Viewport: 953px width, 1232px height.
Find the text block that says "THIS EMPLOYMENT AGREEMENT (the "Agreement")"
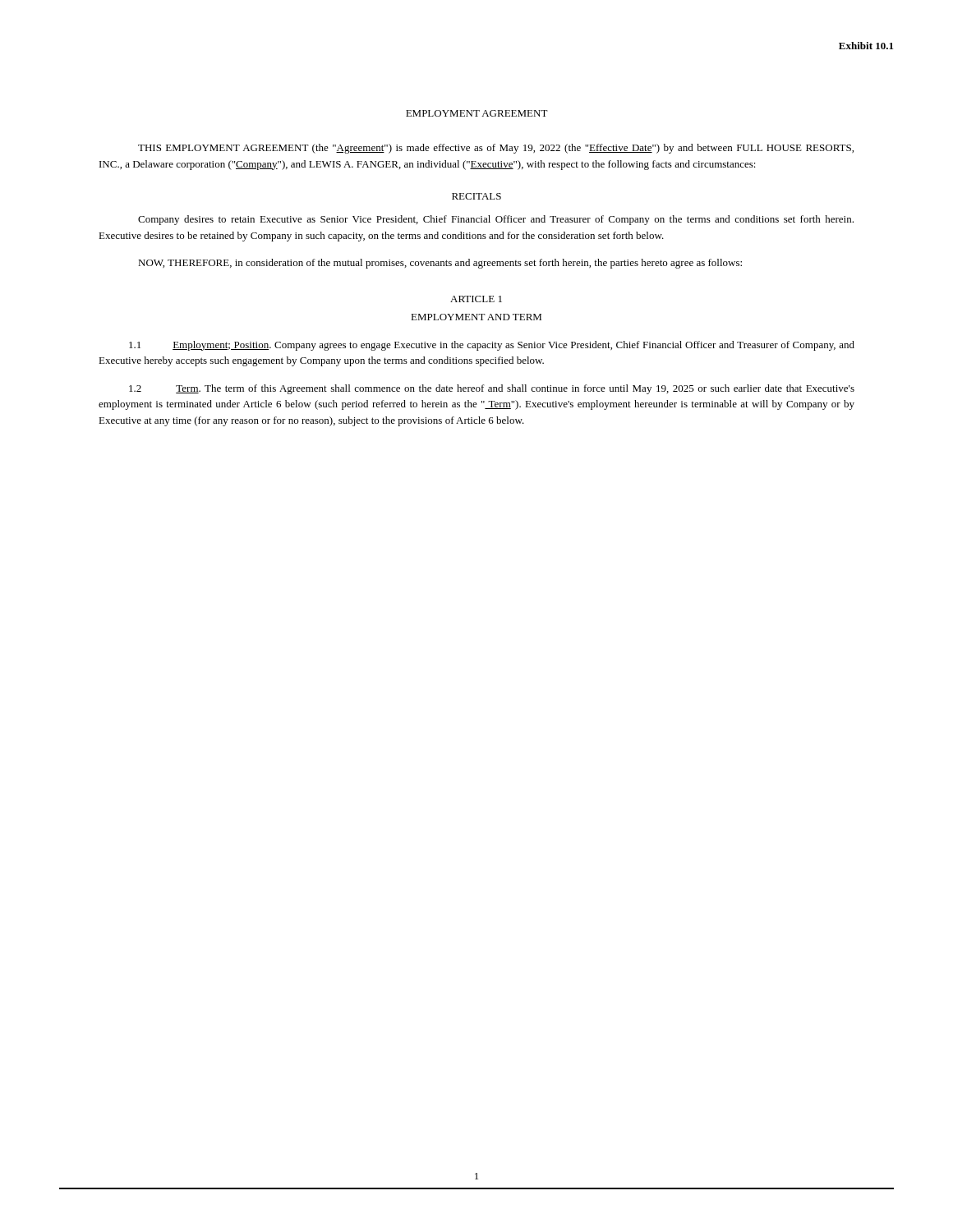click(476, 155)
